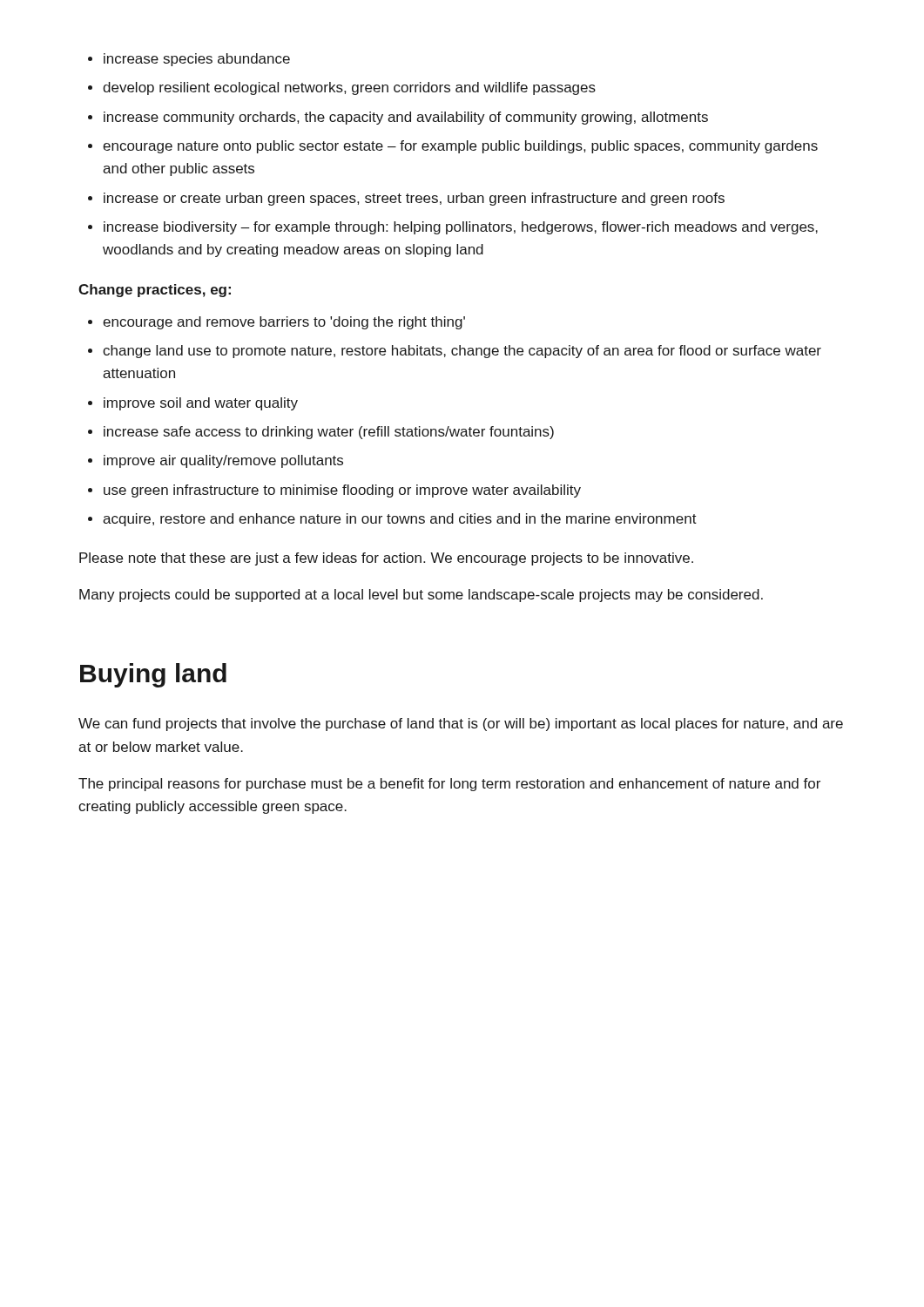
Task: Locate the block of text that opens with "Many projects could be supported at"
Action: (x=421, y=595)
